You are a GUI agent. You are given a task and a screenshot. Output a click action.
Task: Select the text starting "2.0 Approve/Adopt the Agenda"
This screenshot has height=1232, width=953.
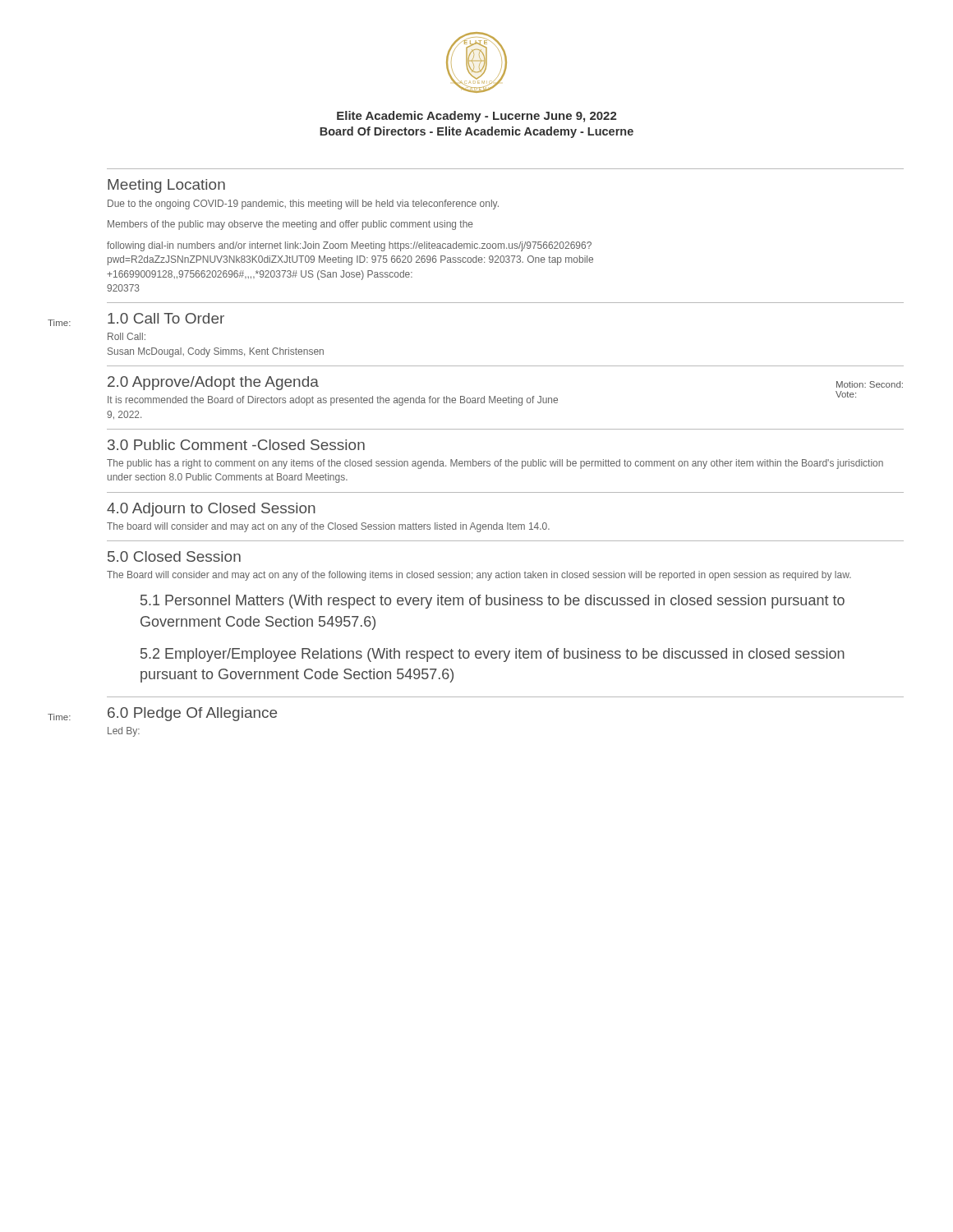(213, 382)
